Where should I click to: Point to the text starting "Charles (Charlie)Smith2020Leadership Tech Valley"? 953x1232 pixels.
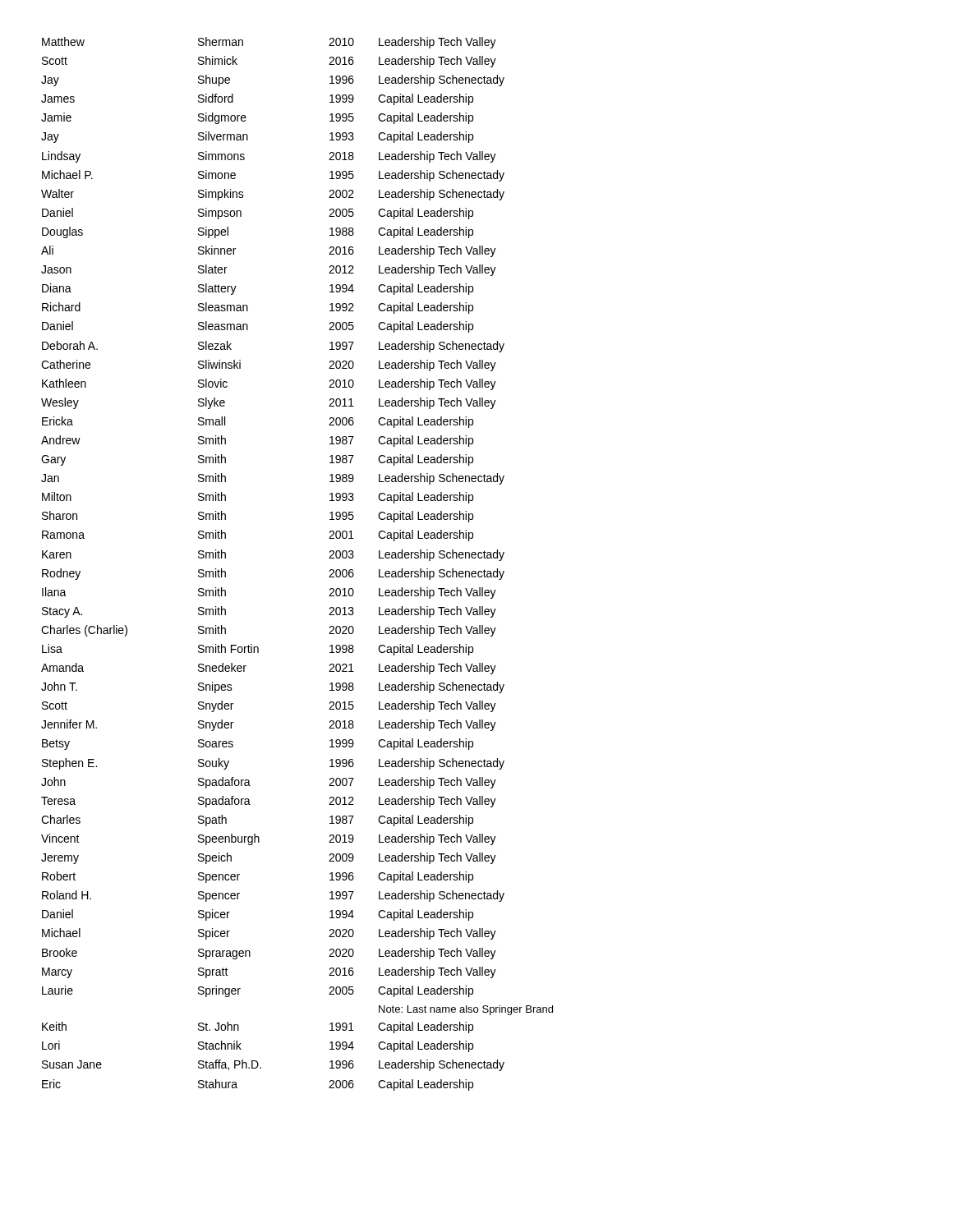pos(476,630)
